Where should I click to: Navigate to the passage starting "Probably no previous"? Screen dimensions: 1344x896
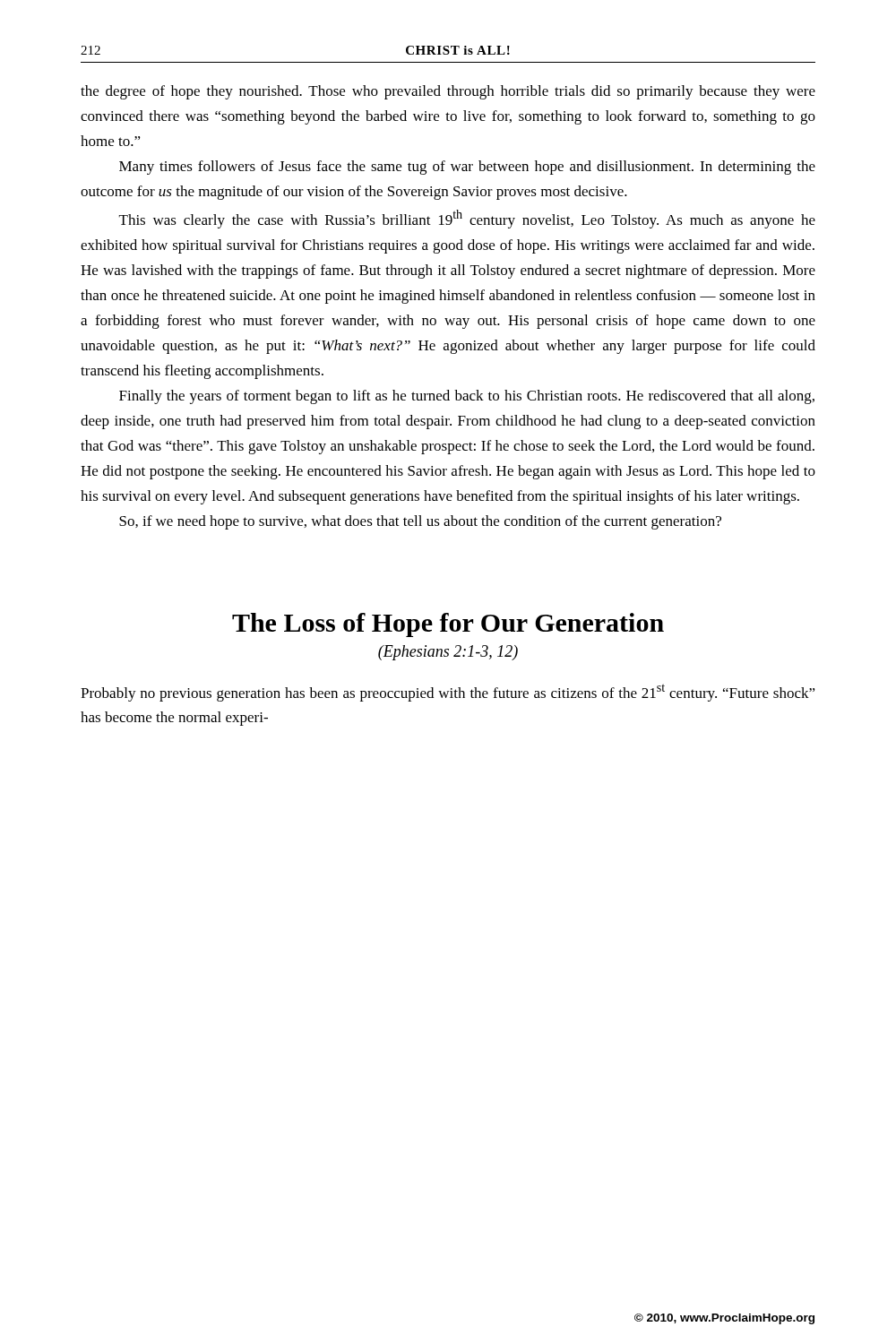click(448, 704)
